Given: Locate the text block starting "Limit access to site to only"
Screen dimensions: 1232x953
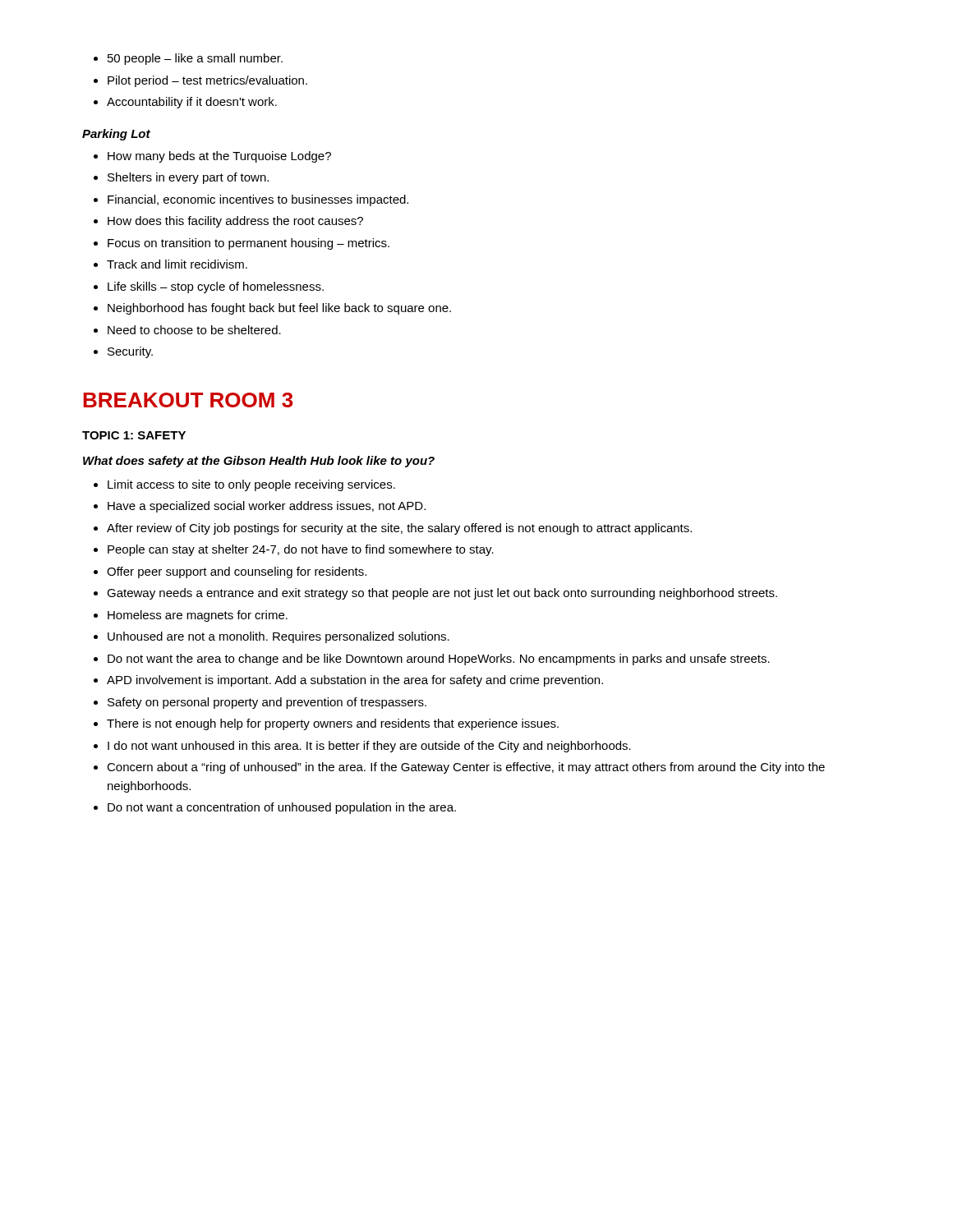Looking at the screenshot, I should 251,484.
